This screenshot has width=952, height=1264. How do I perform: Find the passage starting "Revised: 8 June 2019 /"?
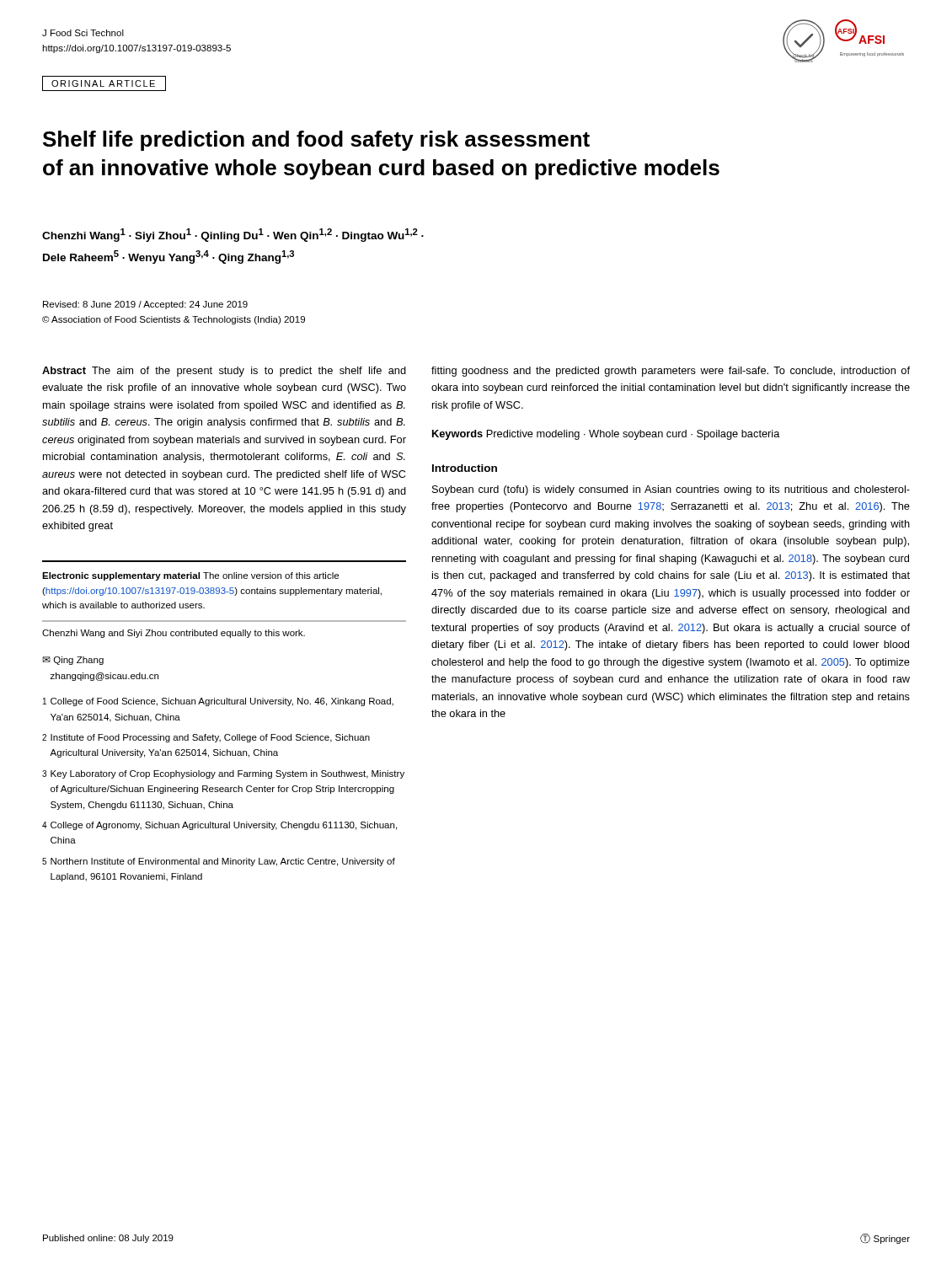(x=174, y=312)
